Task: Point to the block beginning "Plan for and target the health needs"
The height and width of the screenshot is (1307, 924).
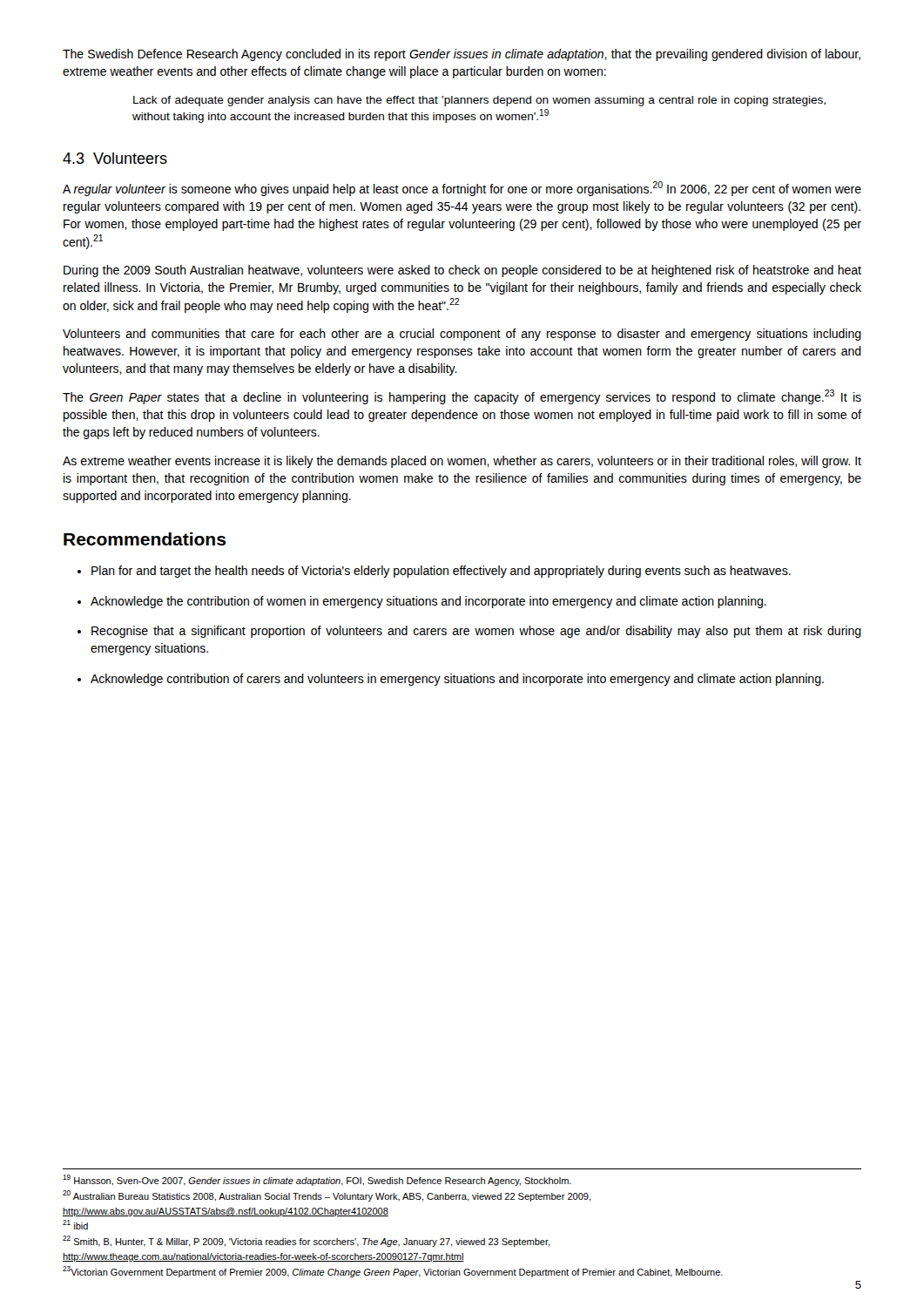Action: click(x=476, y=571)
